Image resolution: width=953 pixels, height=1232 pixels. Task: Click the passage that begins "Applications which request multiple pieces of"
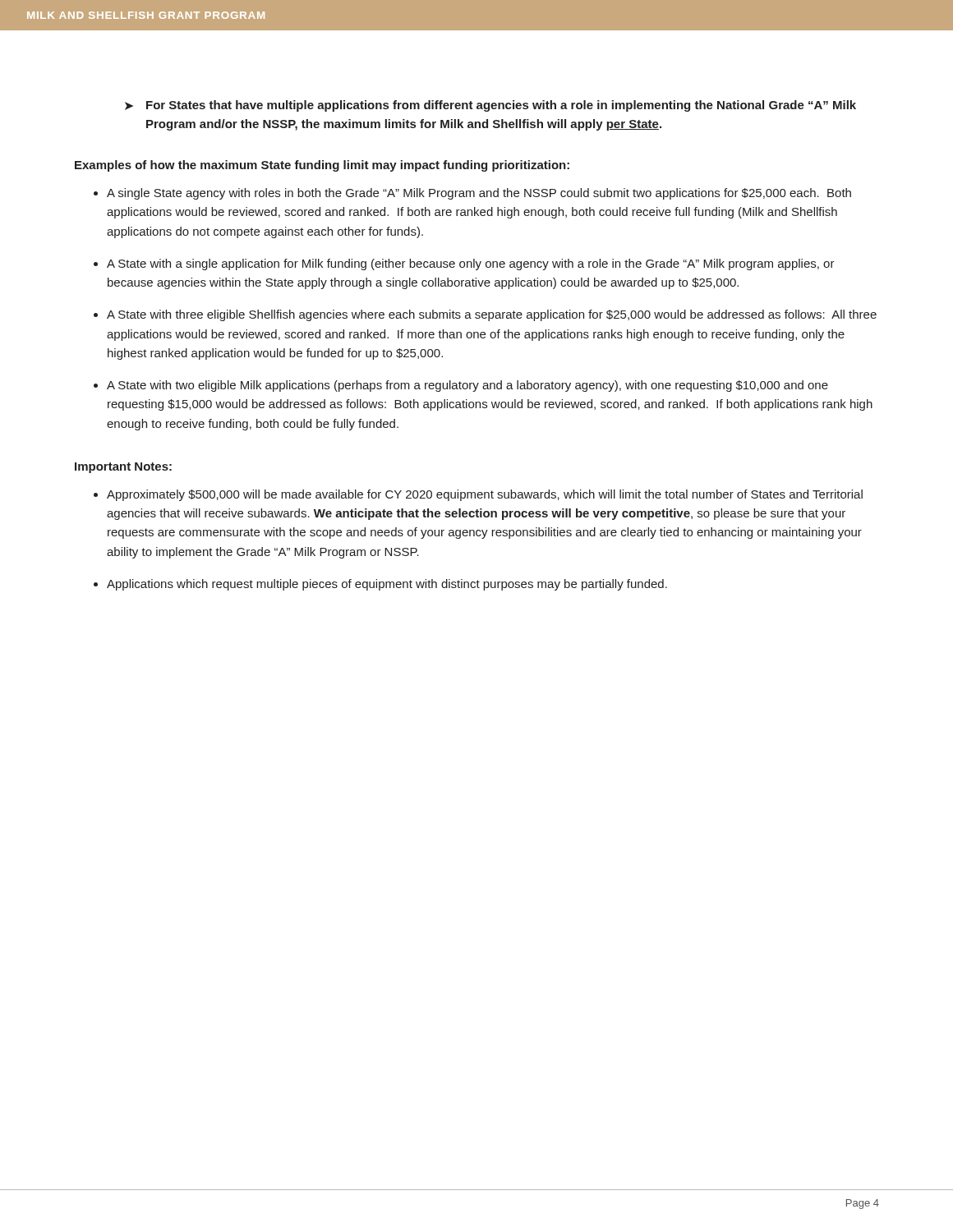click(387, 583)
